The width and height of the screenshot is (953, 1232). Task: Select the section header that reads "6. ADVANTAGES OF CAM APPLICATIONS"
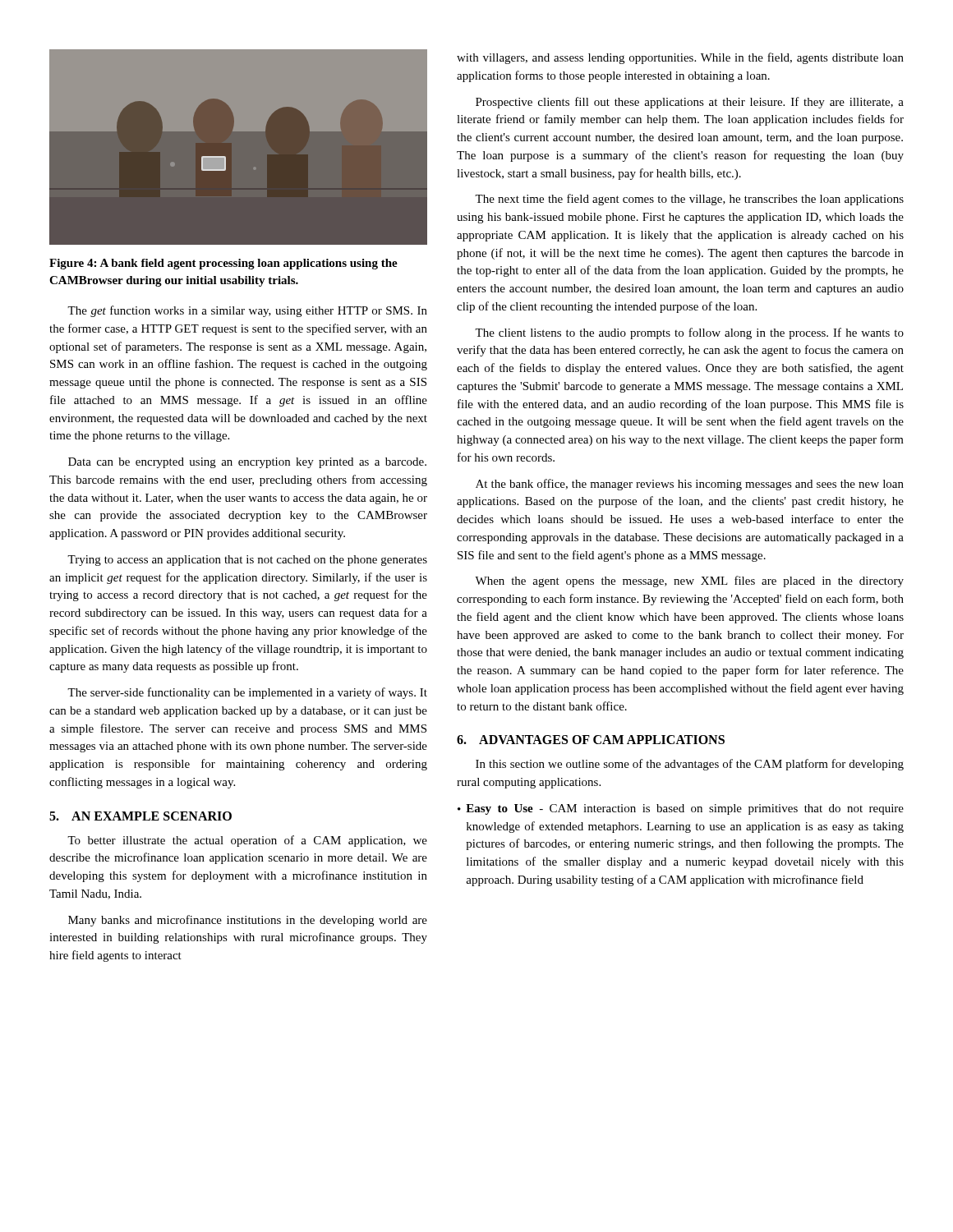tap(591, 740)
